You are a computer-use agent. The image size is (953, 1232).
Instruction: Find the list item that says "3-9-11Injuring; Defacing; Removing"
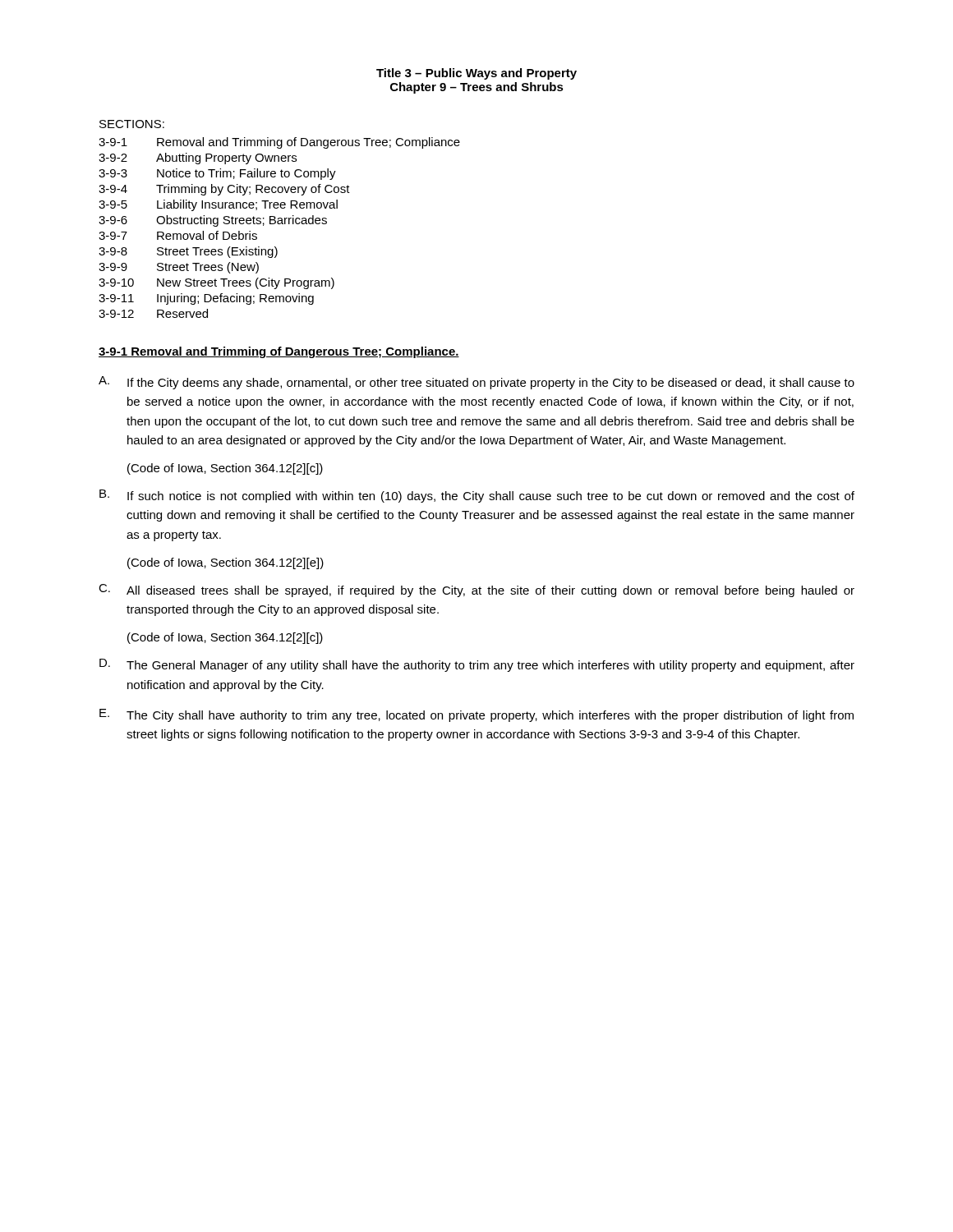(279, 298)
